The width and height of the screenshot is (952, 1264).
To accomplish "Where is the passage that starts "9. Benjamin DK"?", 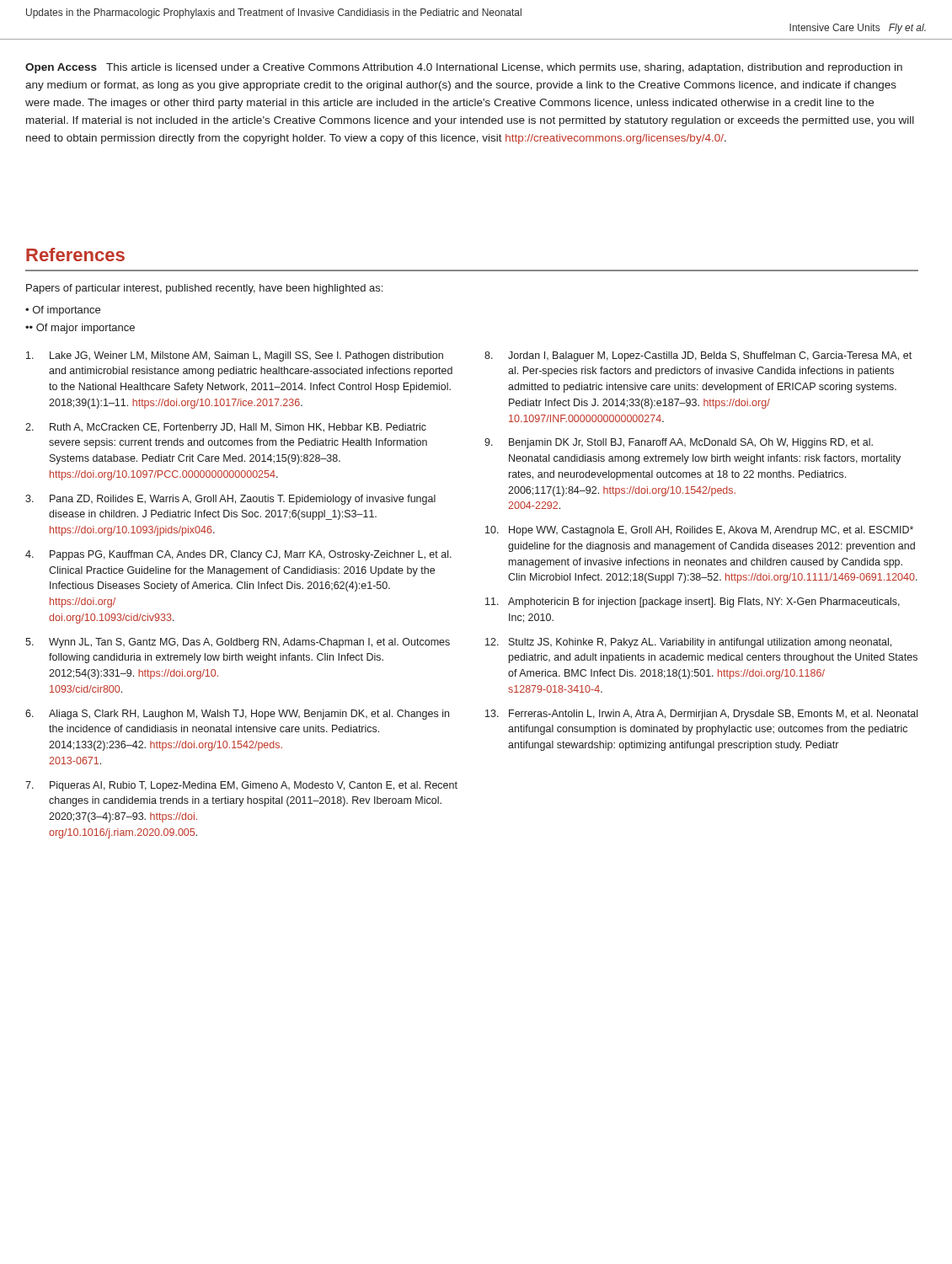I will (x=701, y=475).
